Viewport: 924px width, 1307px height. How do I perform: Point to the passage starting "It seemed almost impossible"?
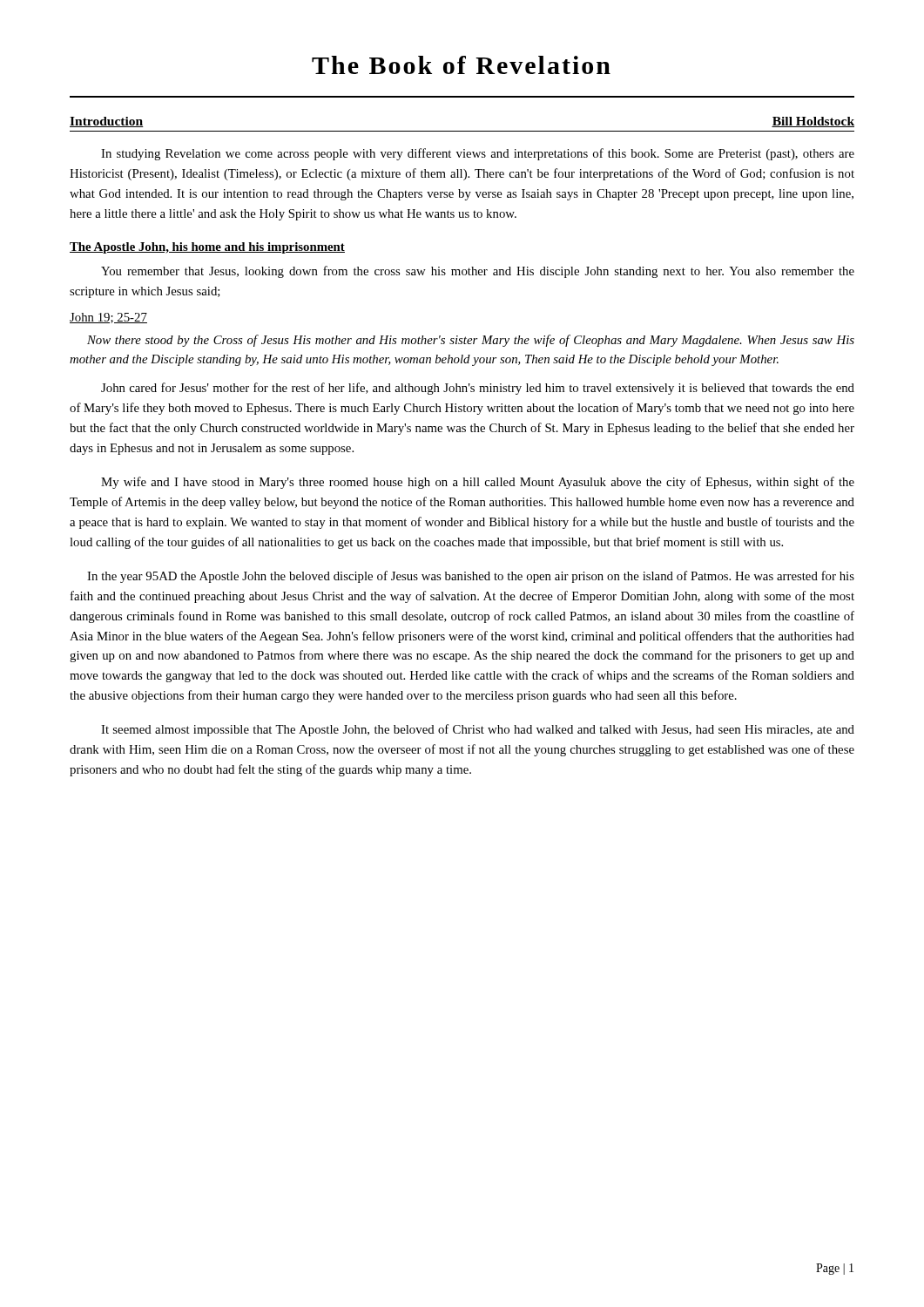tap(462, 749)
